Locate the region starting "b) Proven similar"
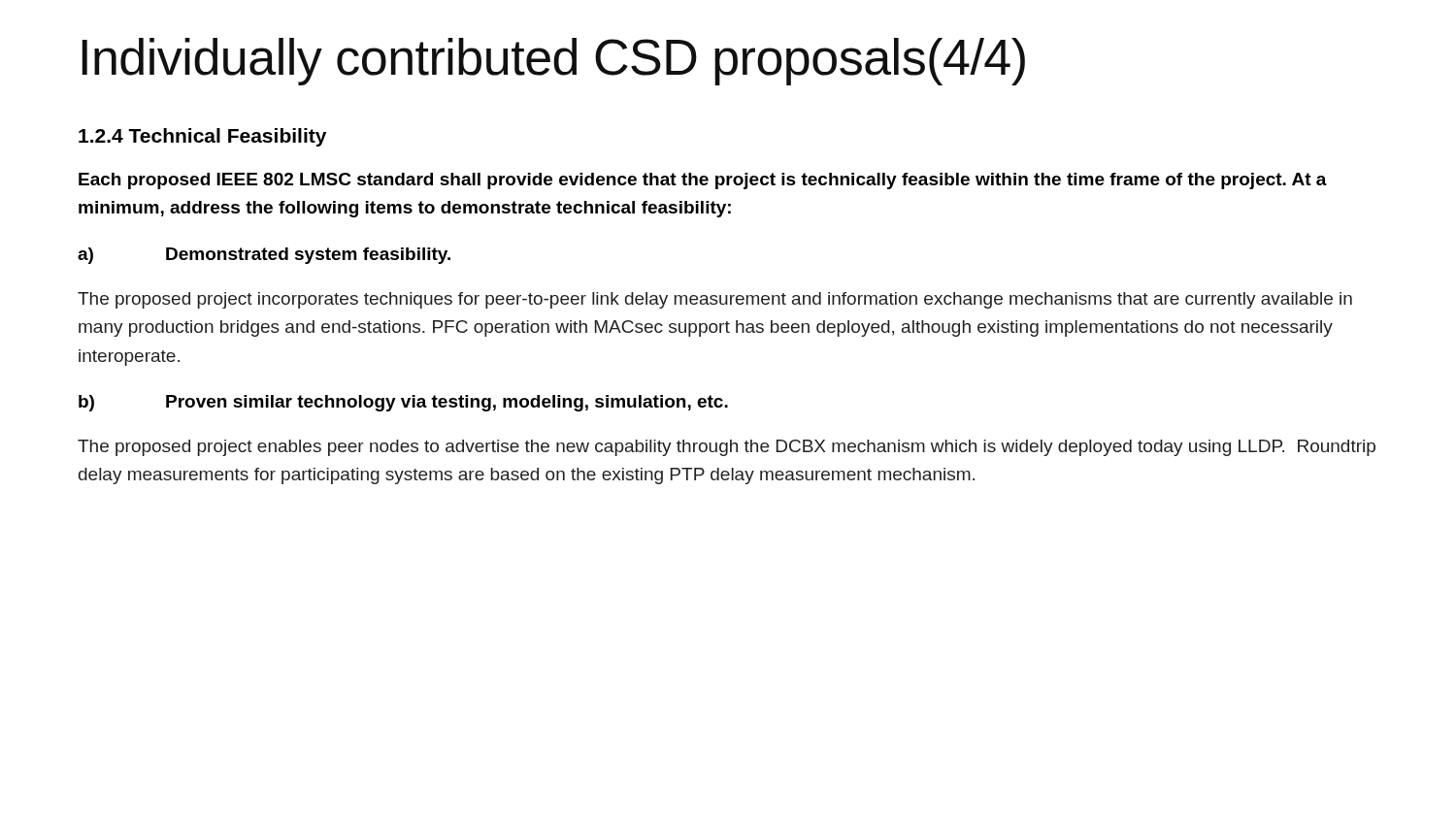The width and height of the screenshot is (1456, 819). point(403,402)
